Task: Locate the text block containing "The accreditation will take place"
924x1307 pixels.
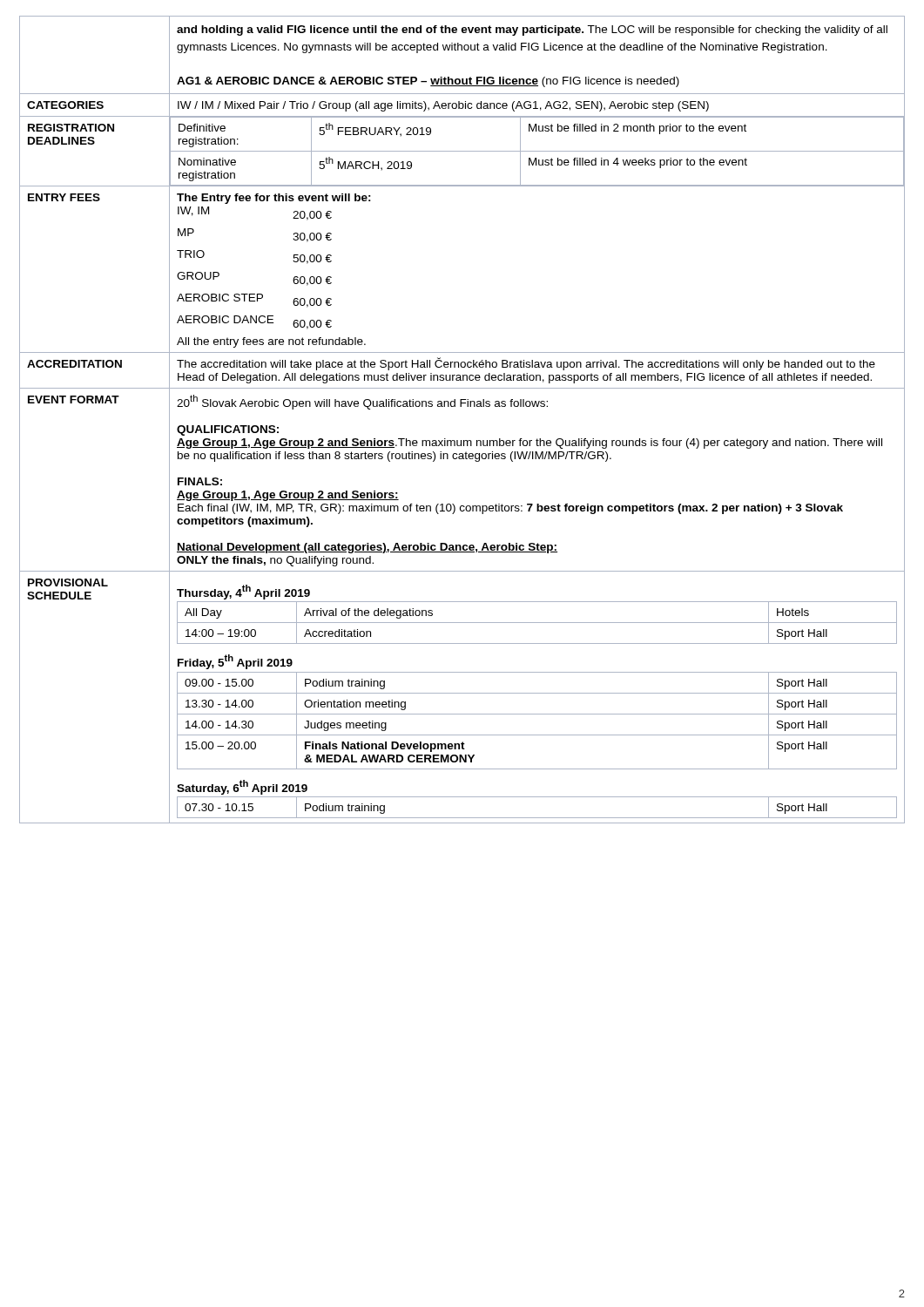Action: click(526, 371)
